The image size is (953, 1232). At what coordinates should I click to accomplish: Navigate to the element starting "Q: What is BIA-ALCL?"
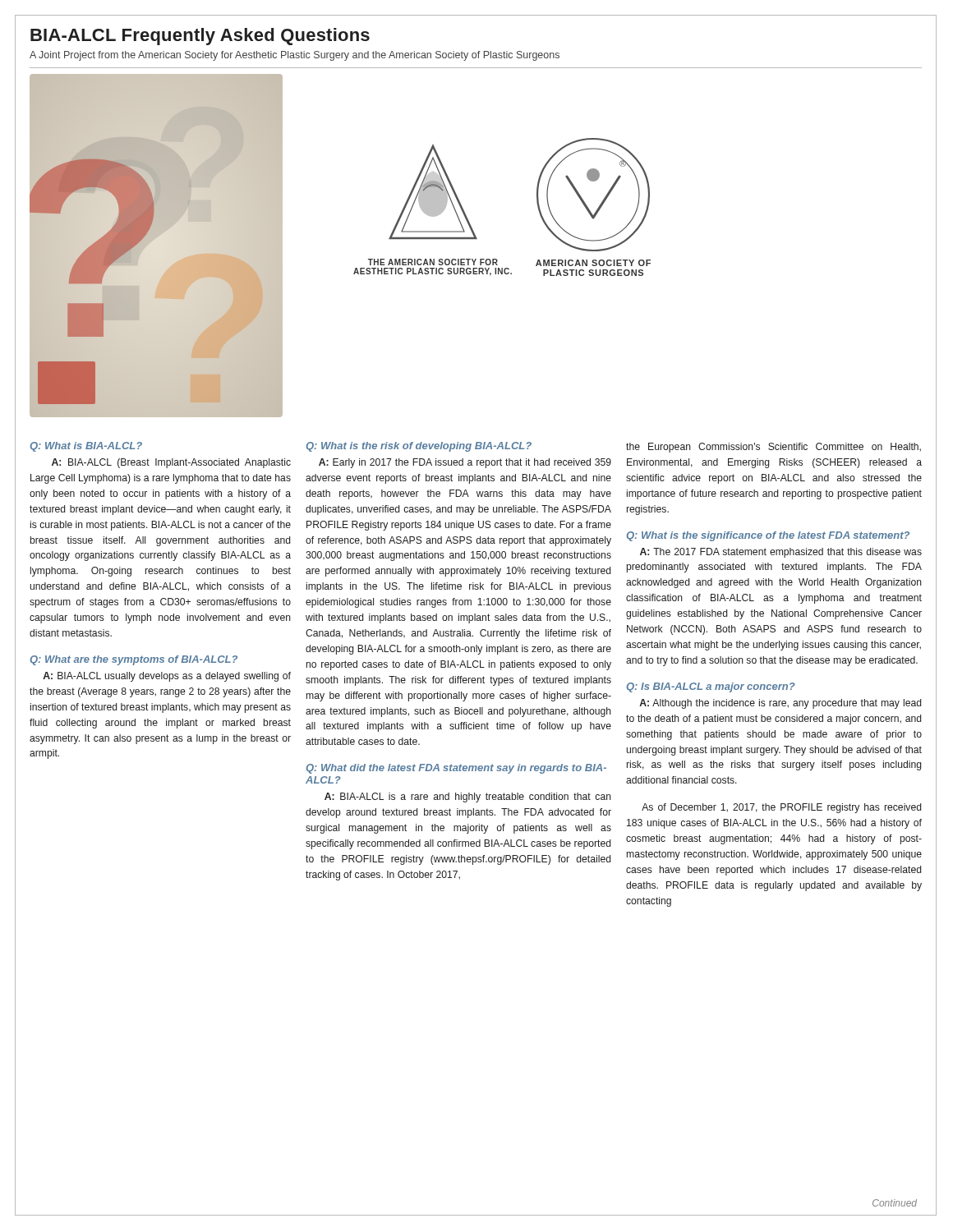(86, 446)
